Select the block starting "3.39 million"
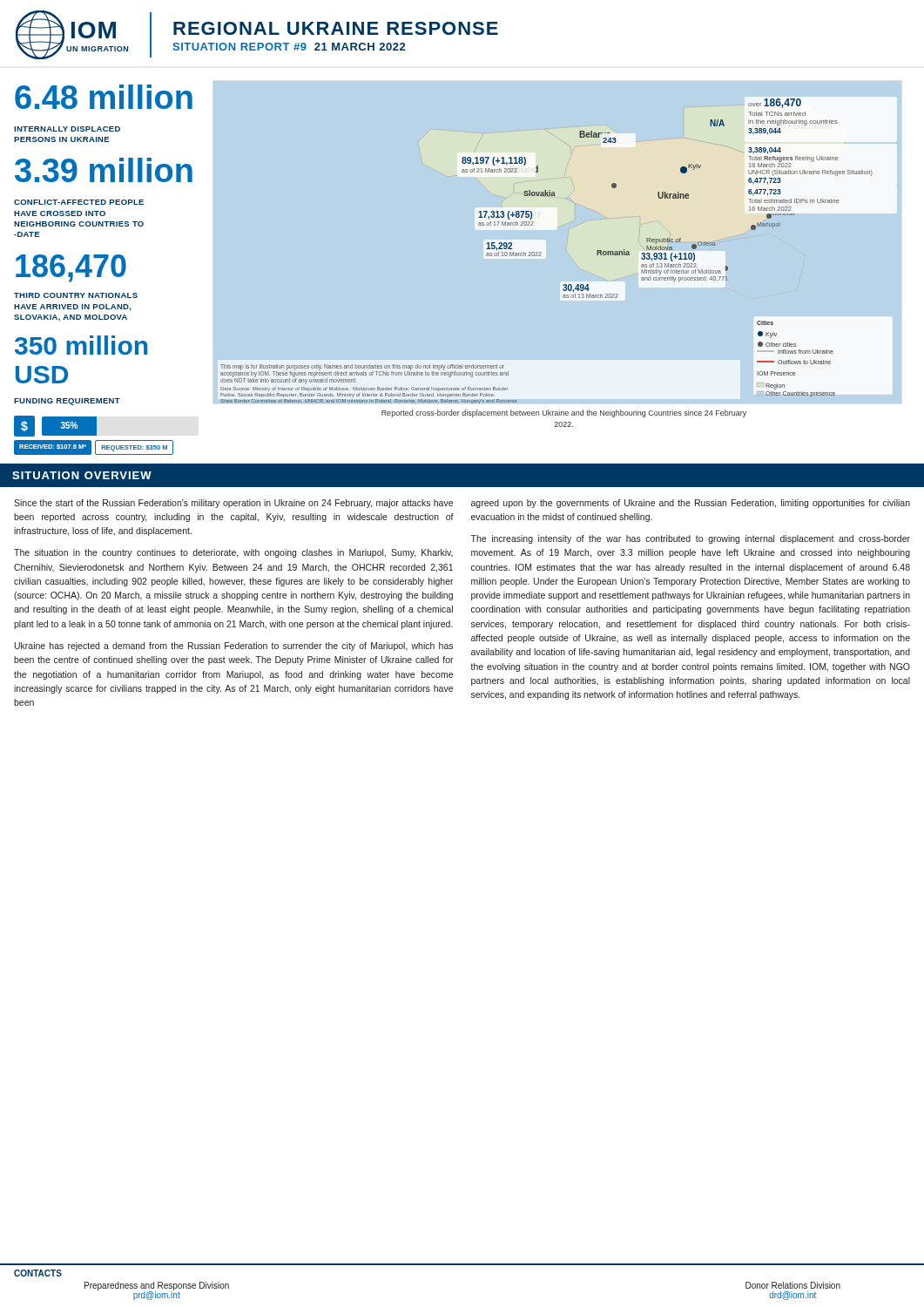This screenshot has height=1307, width=924. pyautogui.click(x=110, y=172)
